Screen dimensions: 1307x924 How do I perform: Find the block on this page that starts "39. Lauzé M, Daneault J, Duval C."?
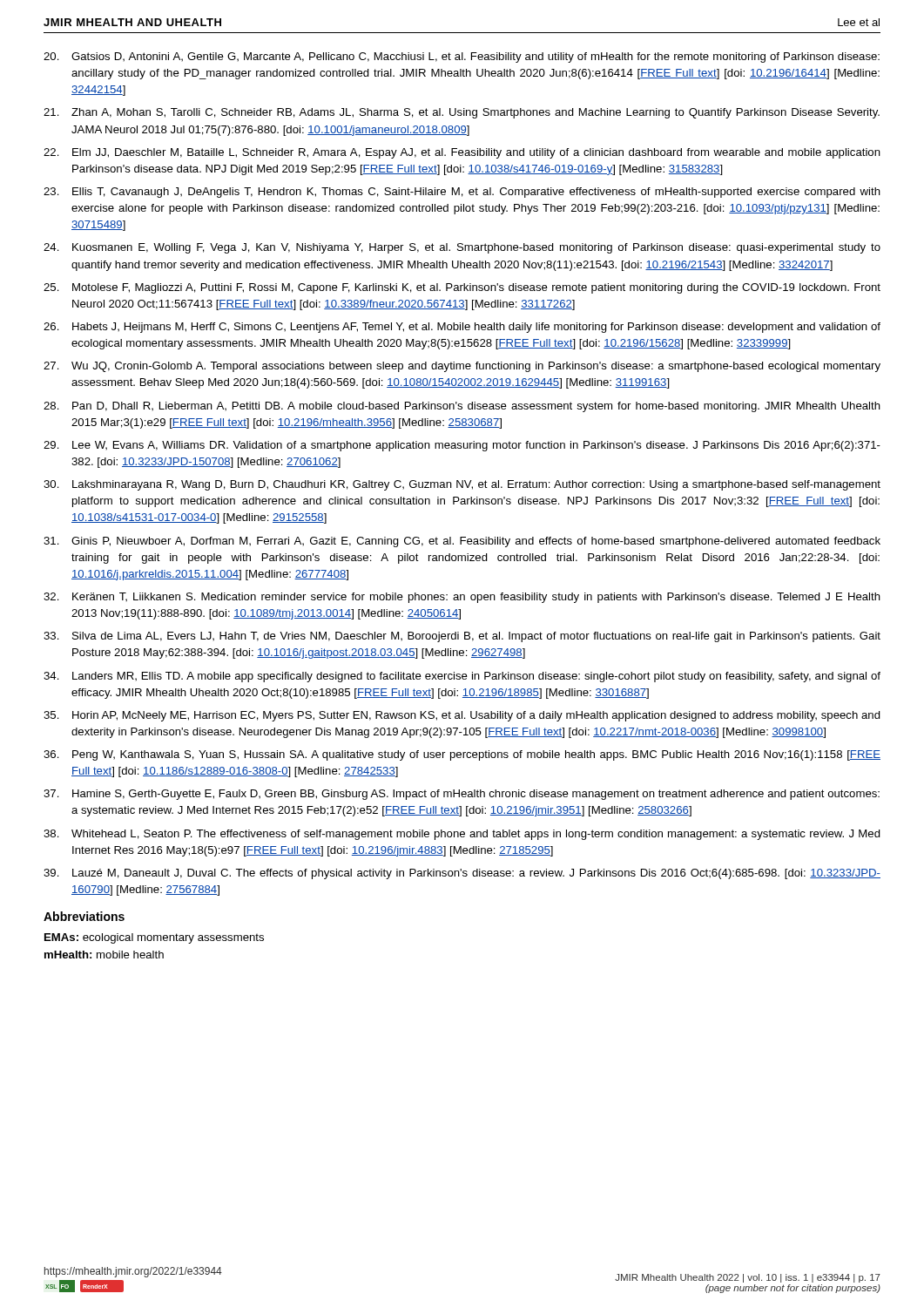pyautogui.click(x=462, y=881)
